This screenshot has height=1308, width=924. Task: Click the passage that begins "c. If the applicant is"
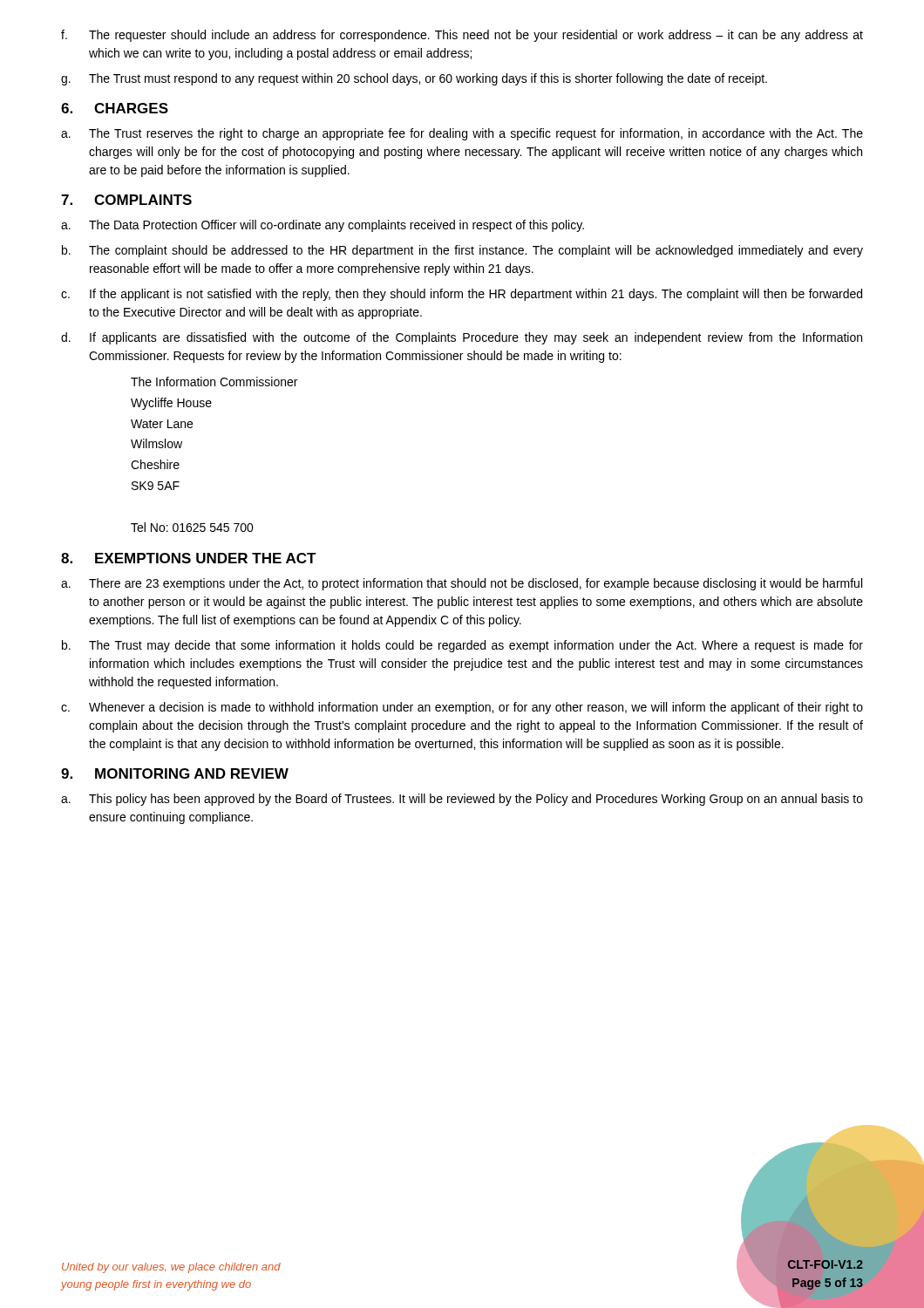[462, 303]
